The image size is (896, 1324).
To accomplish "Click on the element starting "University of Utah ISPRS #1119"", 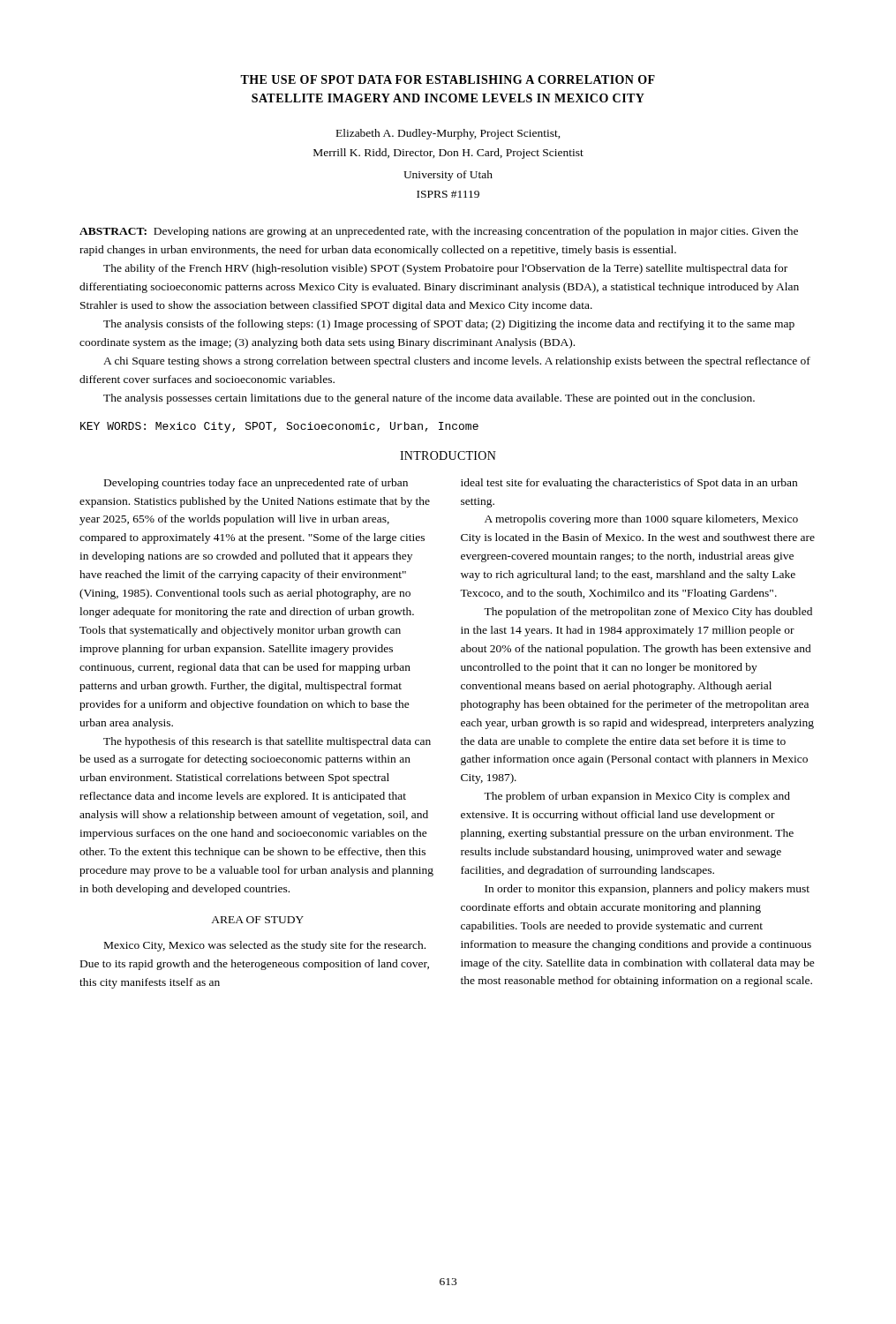I will point(448,184).
